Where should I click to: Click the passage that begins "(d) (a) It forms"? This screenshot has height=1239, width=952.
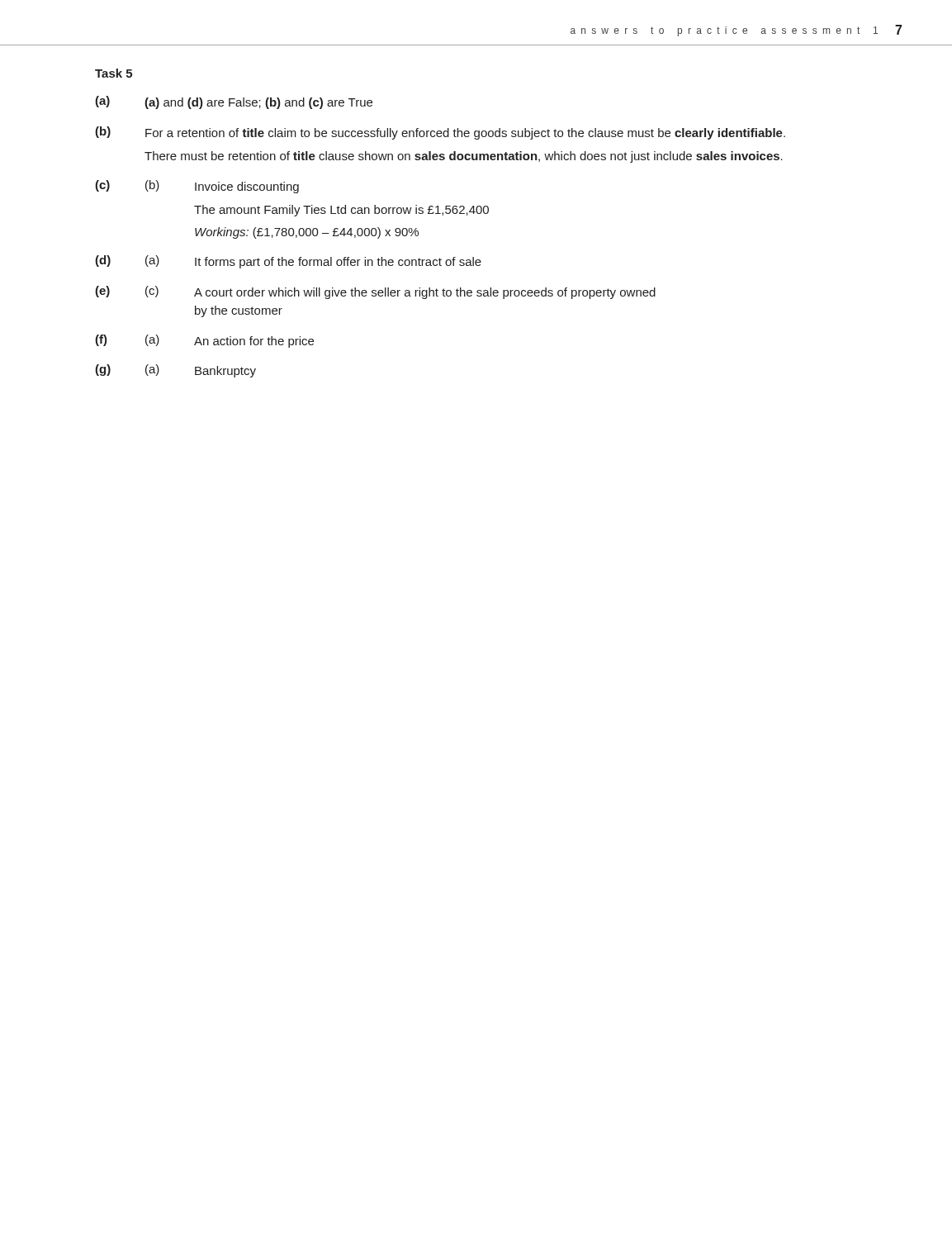click(x=490, y=262)
